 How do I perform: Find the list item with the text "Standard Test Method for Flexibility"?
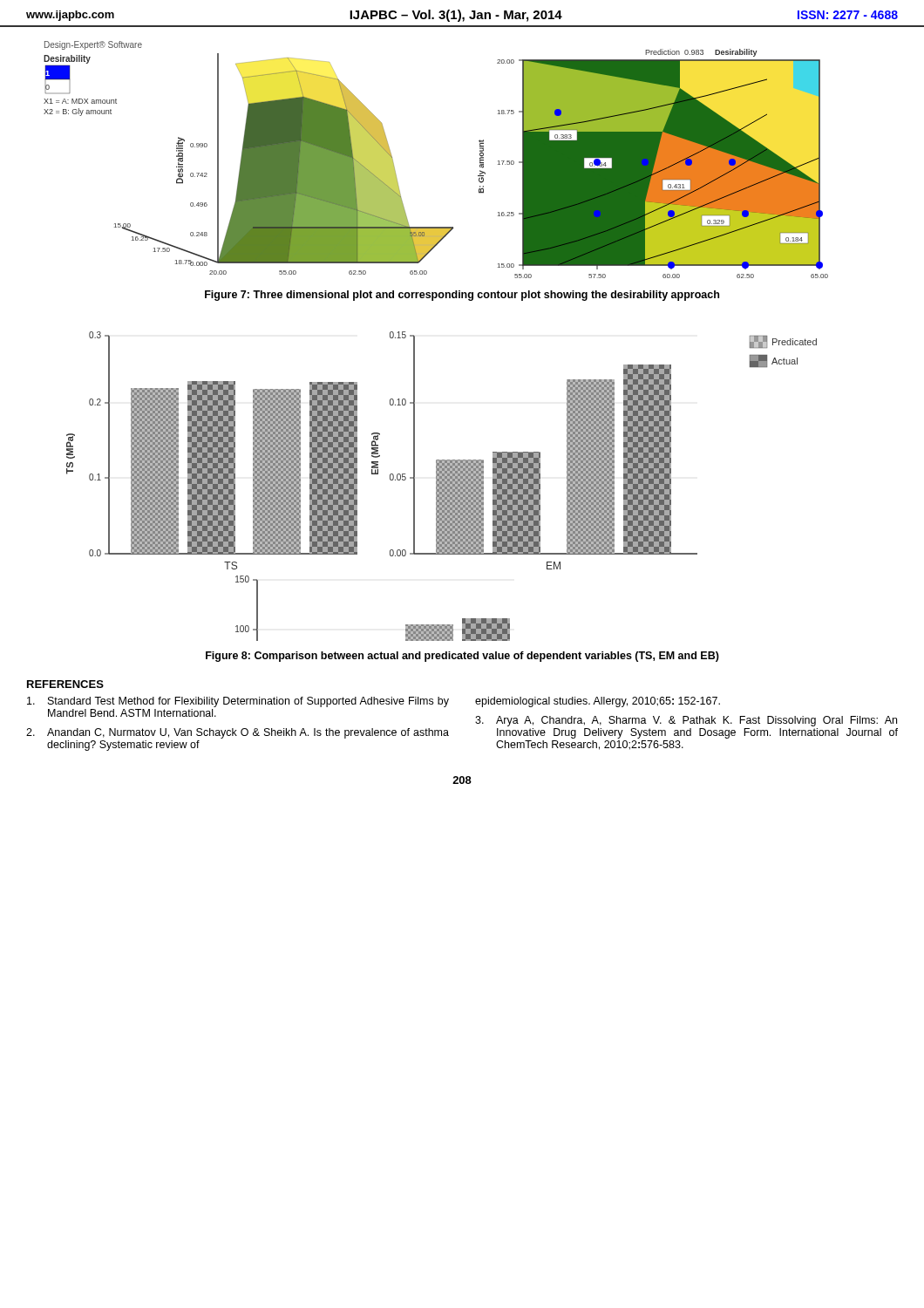point(238,707)
